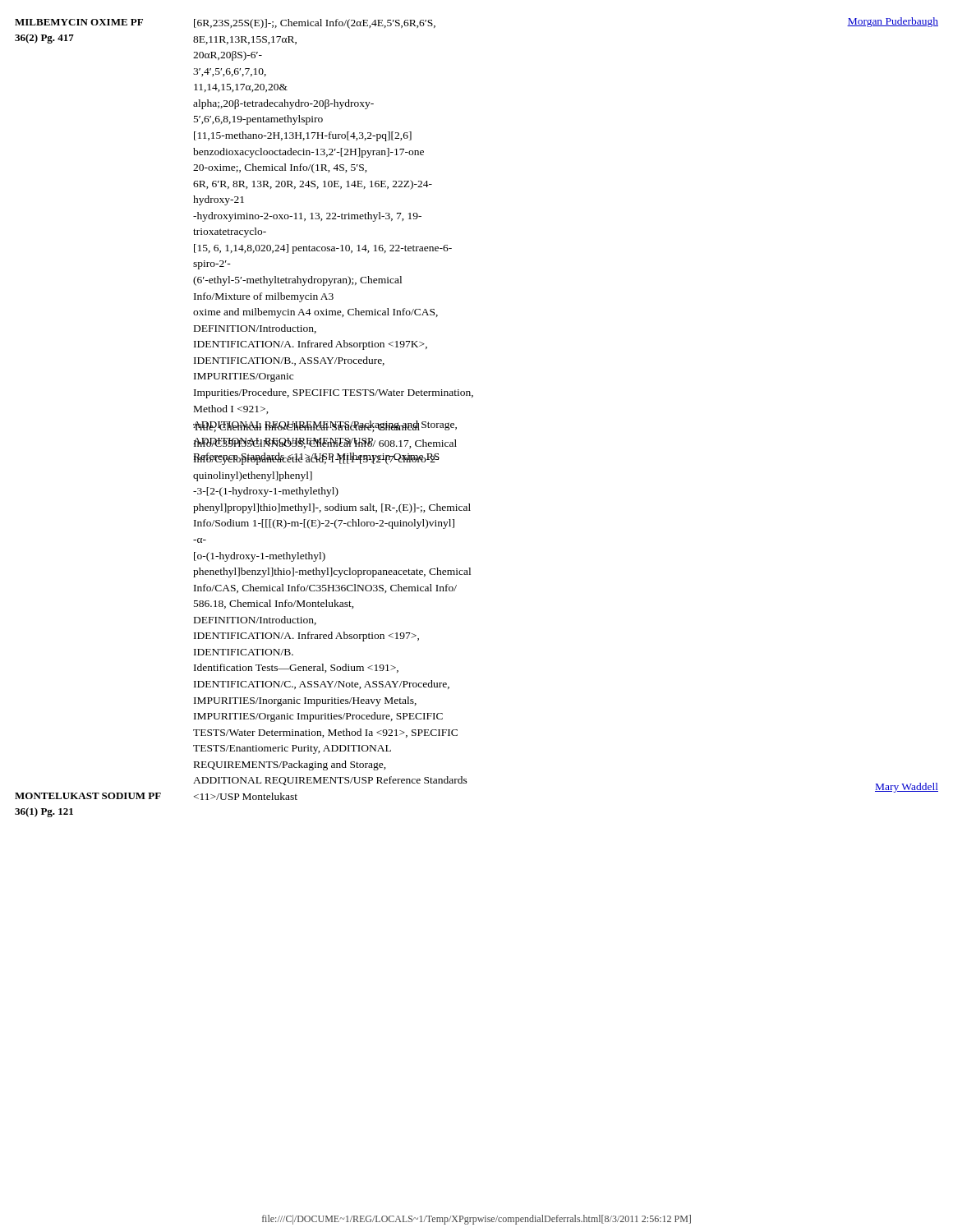Find the block starting "Morgan Puderbaugh"
The height and width of the screenshot is (1232, 953).
point(893,21)
